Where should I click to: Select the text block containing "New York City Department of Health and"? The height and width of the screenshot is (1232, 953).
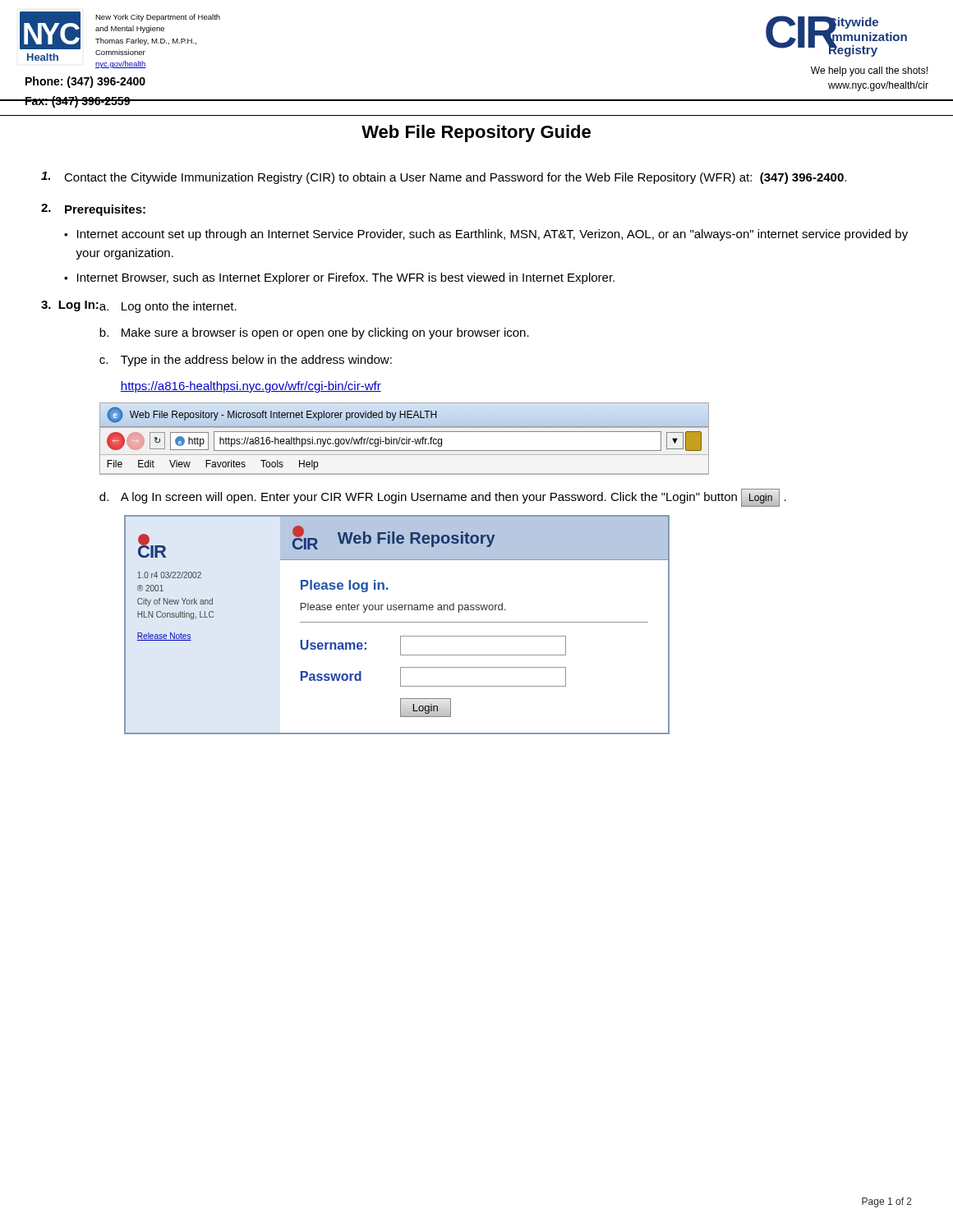tap(158, 40)
